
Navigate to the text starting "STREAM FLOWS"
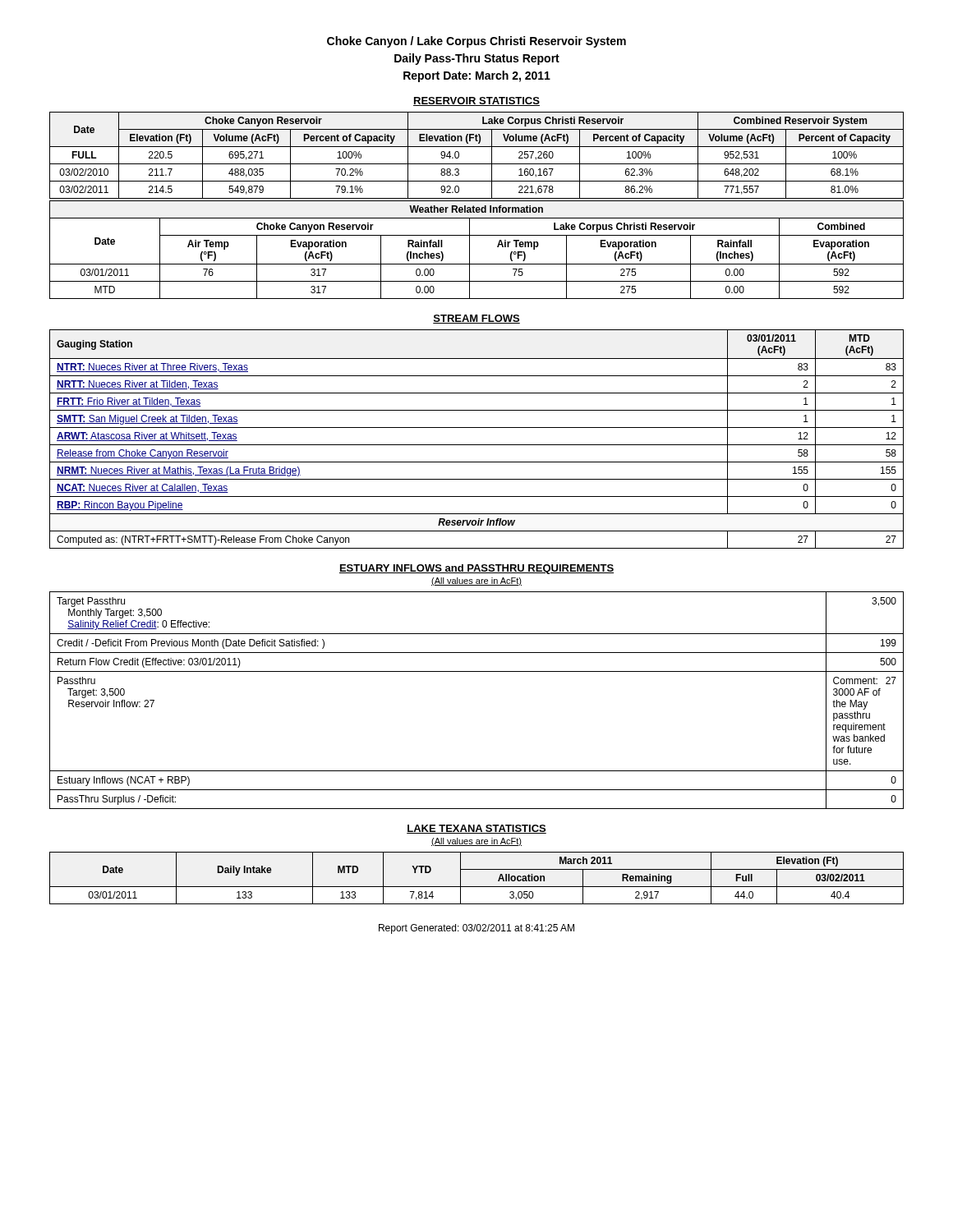(476, 318)
